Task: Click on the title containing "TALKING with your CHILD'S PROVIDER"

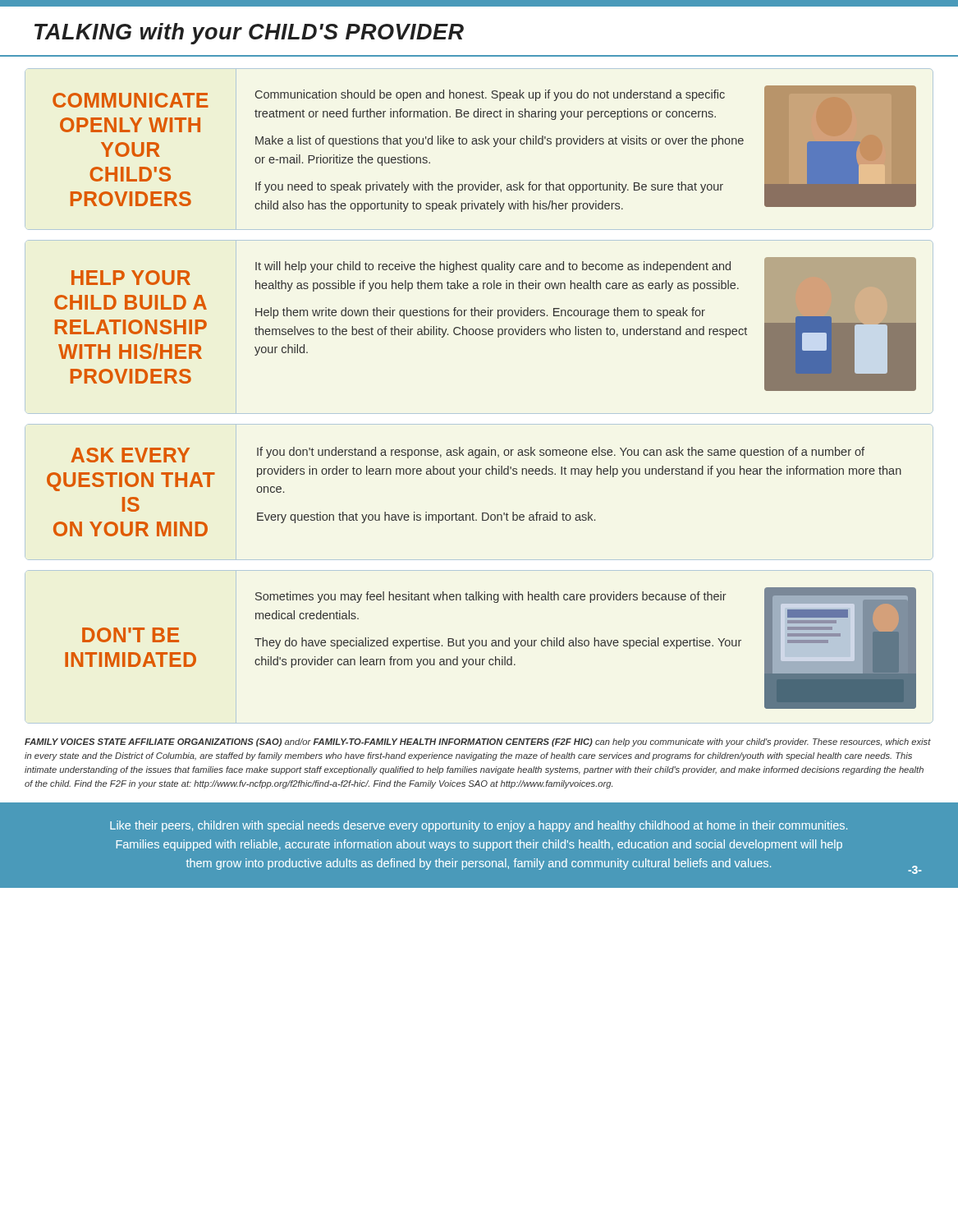Action: click(249, 32)
